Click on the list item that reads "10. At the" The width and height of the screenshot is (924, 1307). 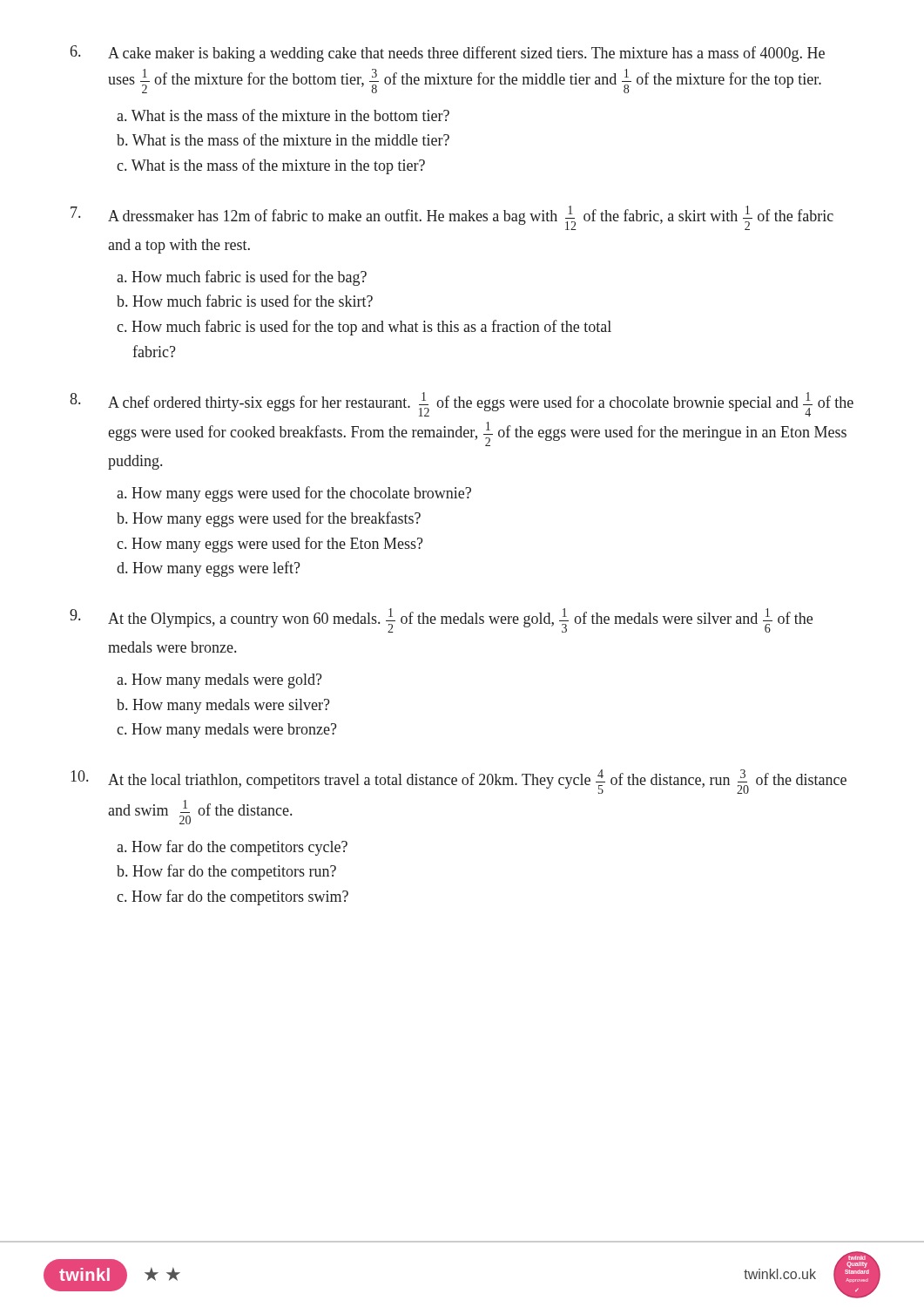click(x=459, y=782)
